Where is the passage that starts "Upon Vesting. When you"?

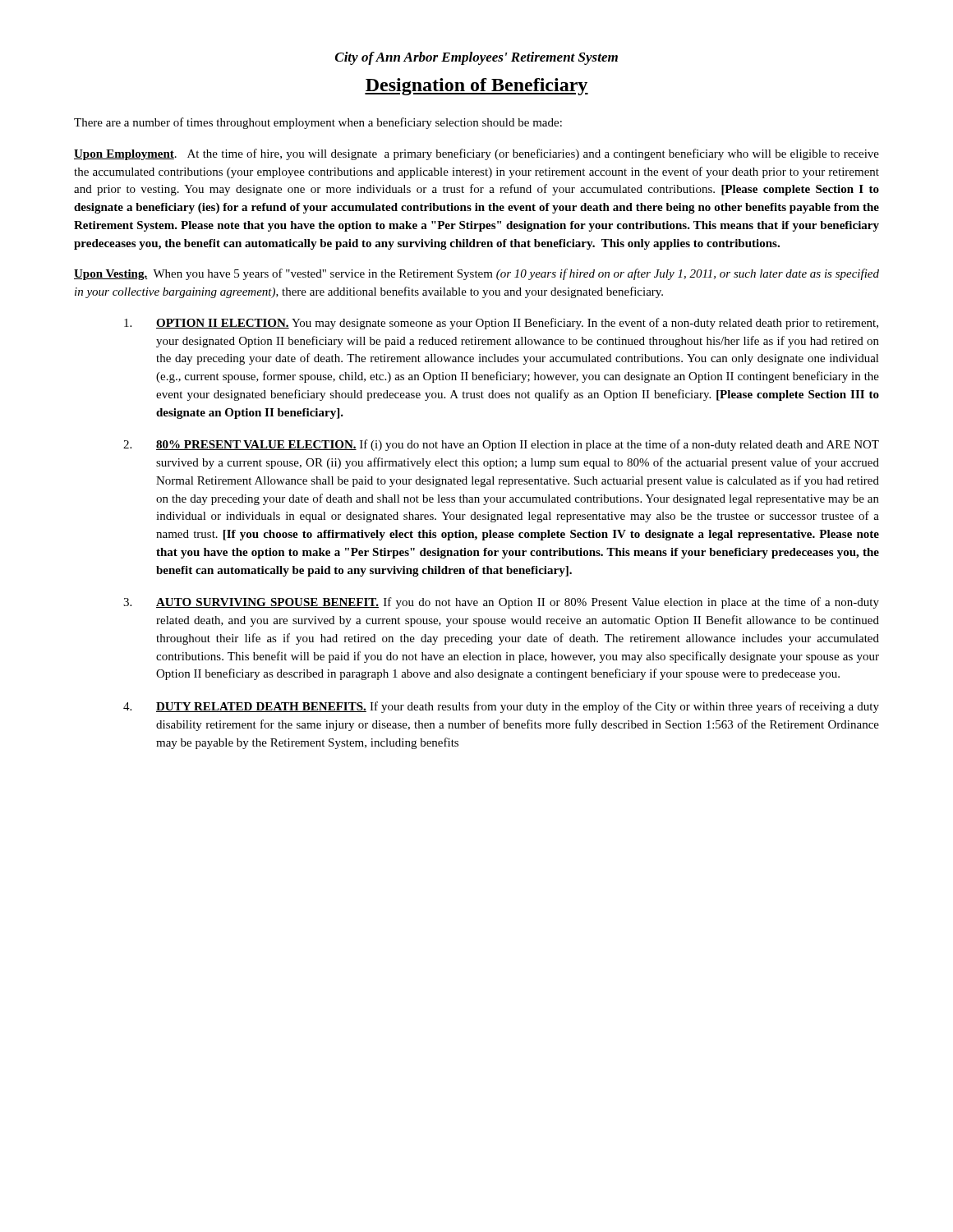click(x=476, y=283)
